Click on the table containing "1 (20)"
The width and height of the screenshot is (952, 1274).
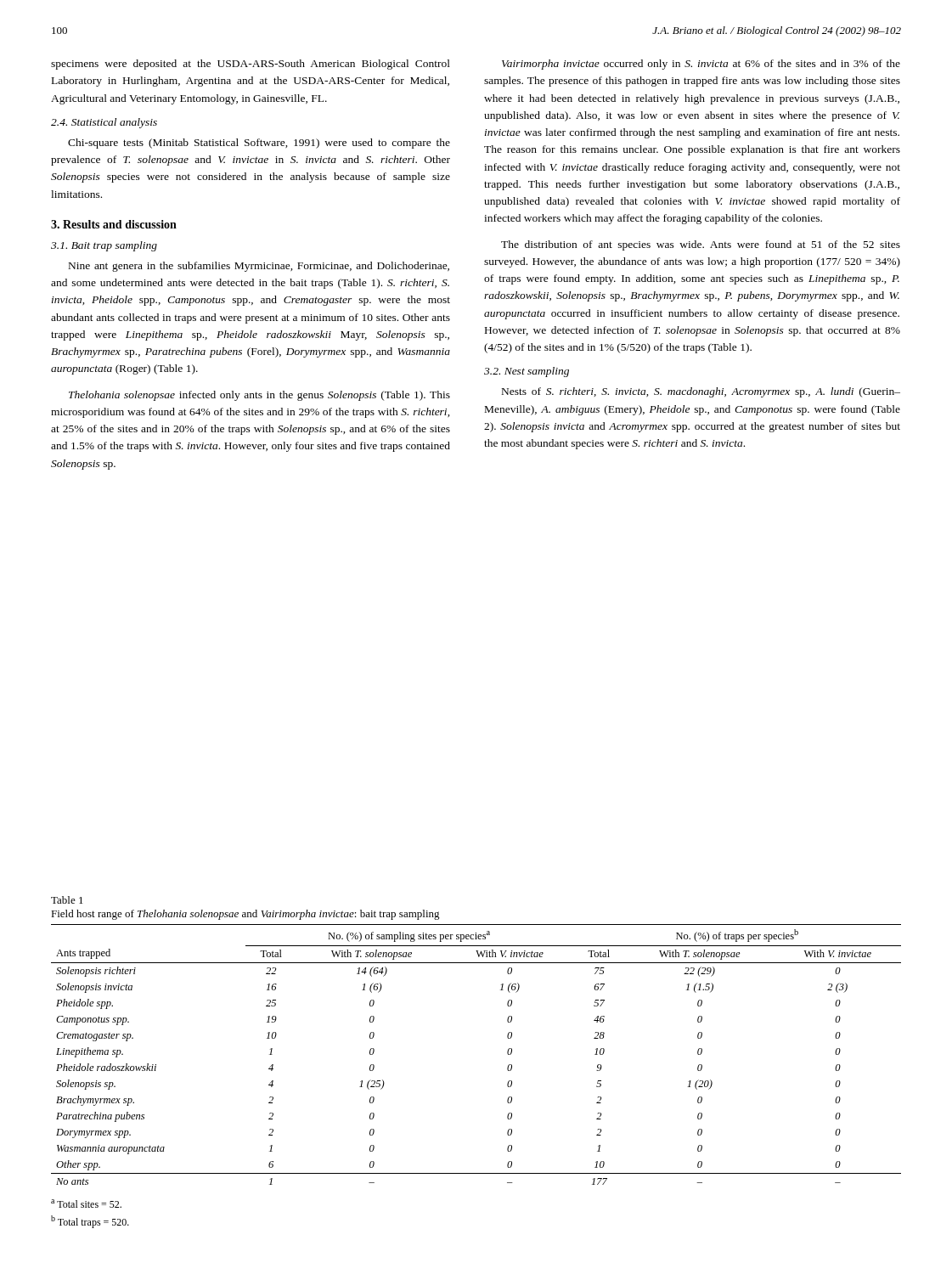tap(476, 1057)
